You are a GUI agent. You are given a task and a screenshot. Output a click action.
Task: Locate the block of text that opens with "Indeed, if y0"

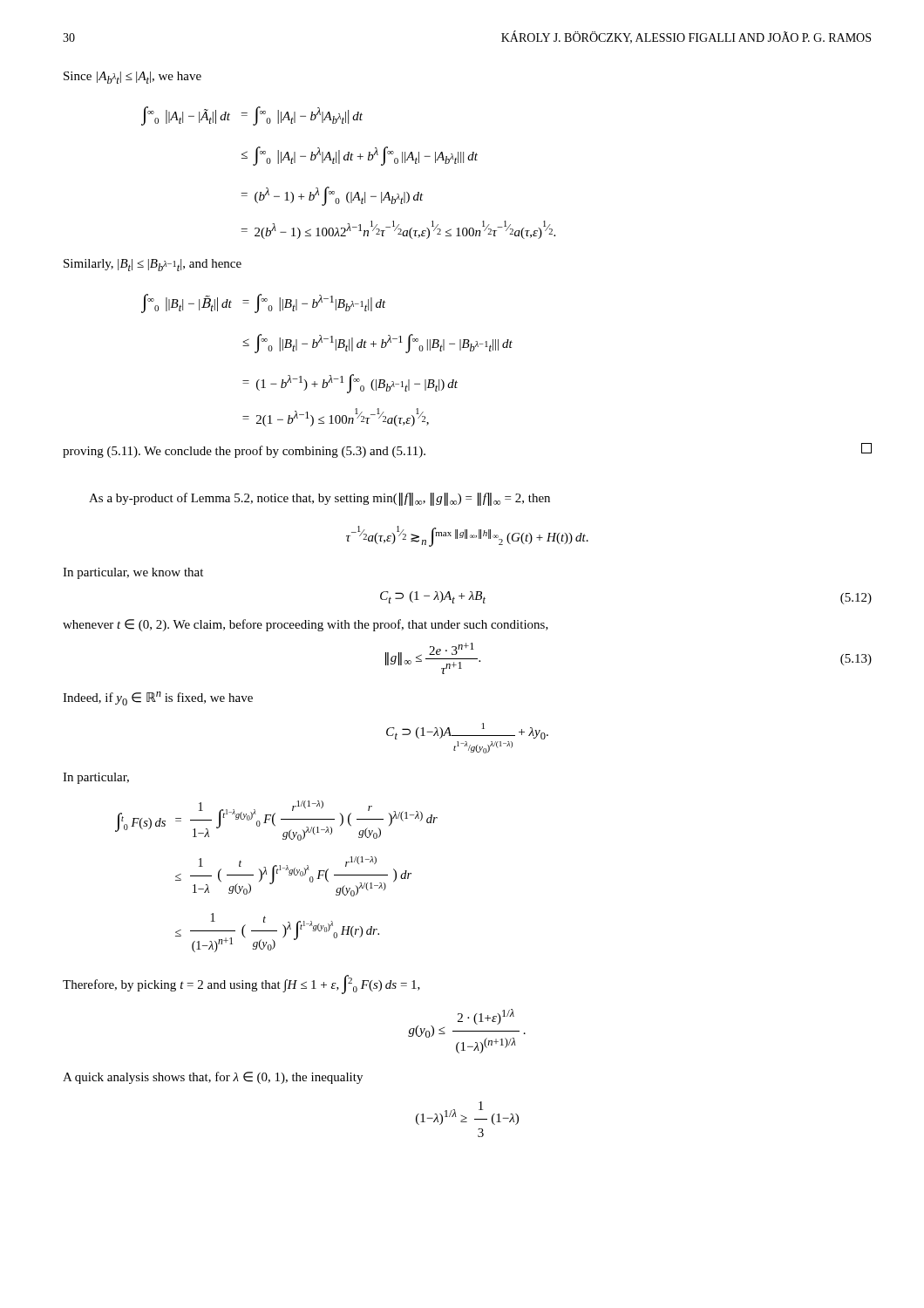[158, 698]
